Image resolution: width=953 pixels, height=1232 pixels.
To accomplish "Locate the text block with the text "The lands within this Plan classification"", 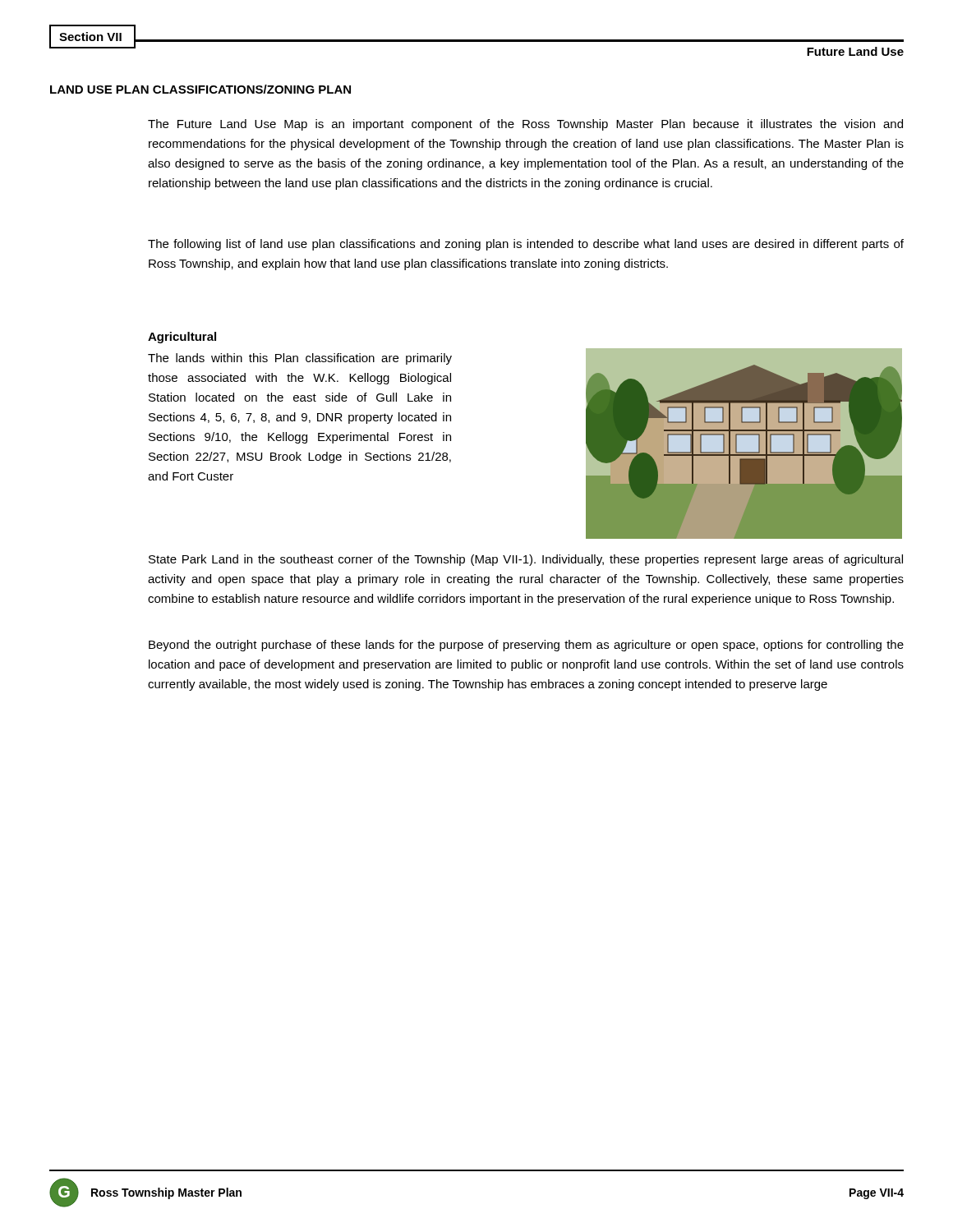I will 300,417.
